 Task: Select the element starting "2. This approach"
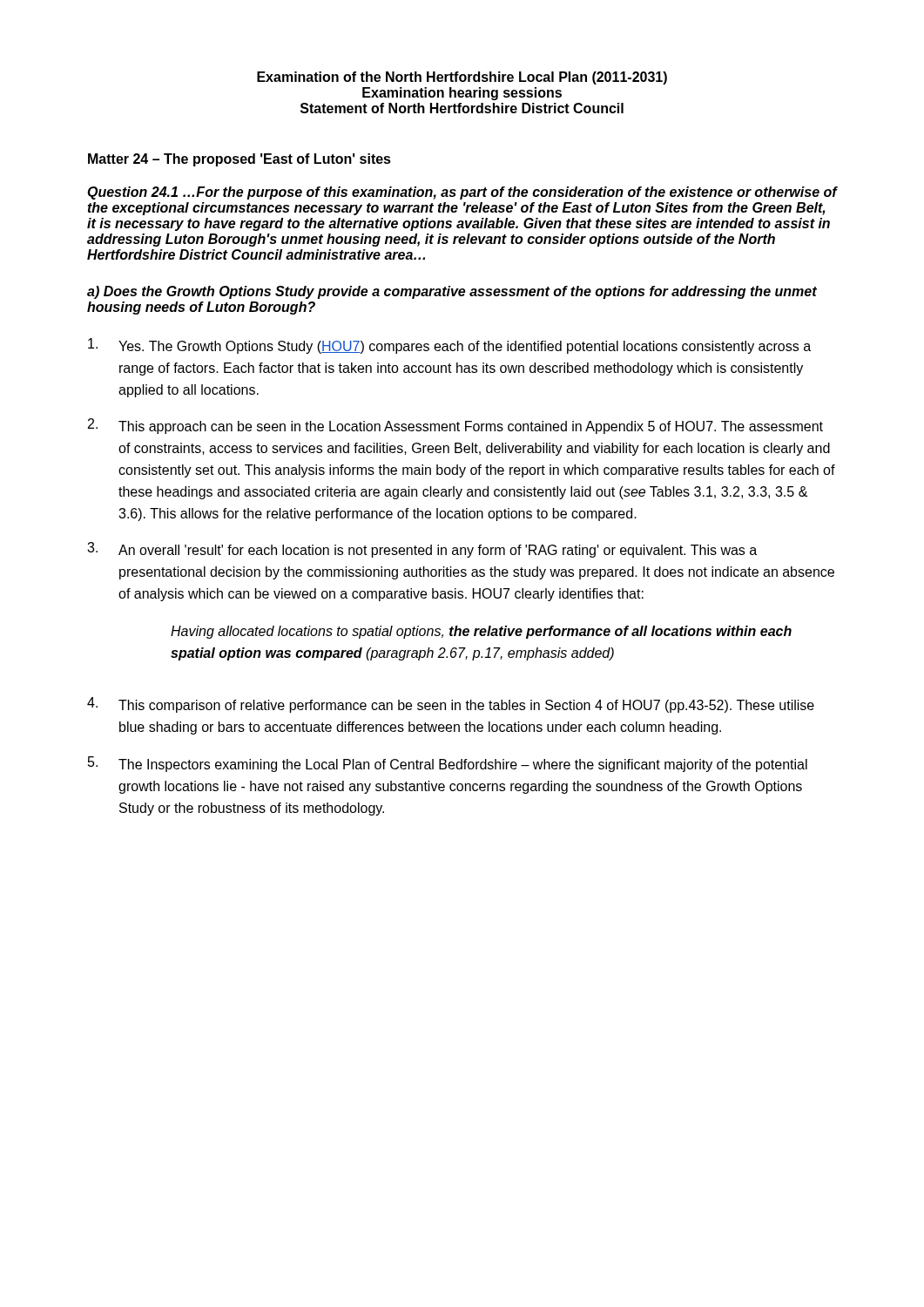(462, 471)
